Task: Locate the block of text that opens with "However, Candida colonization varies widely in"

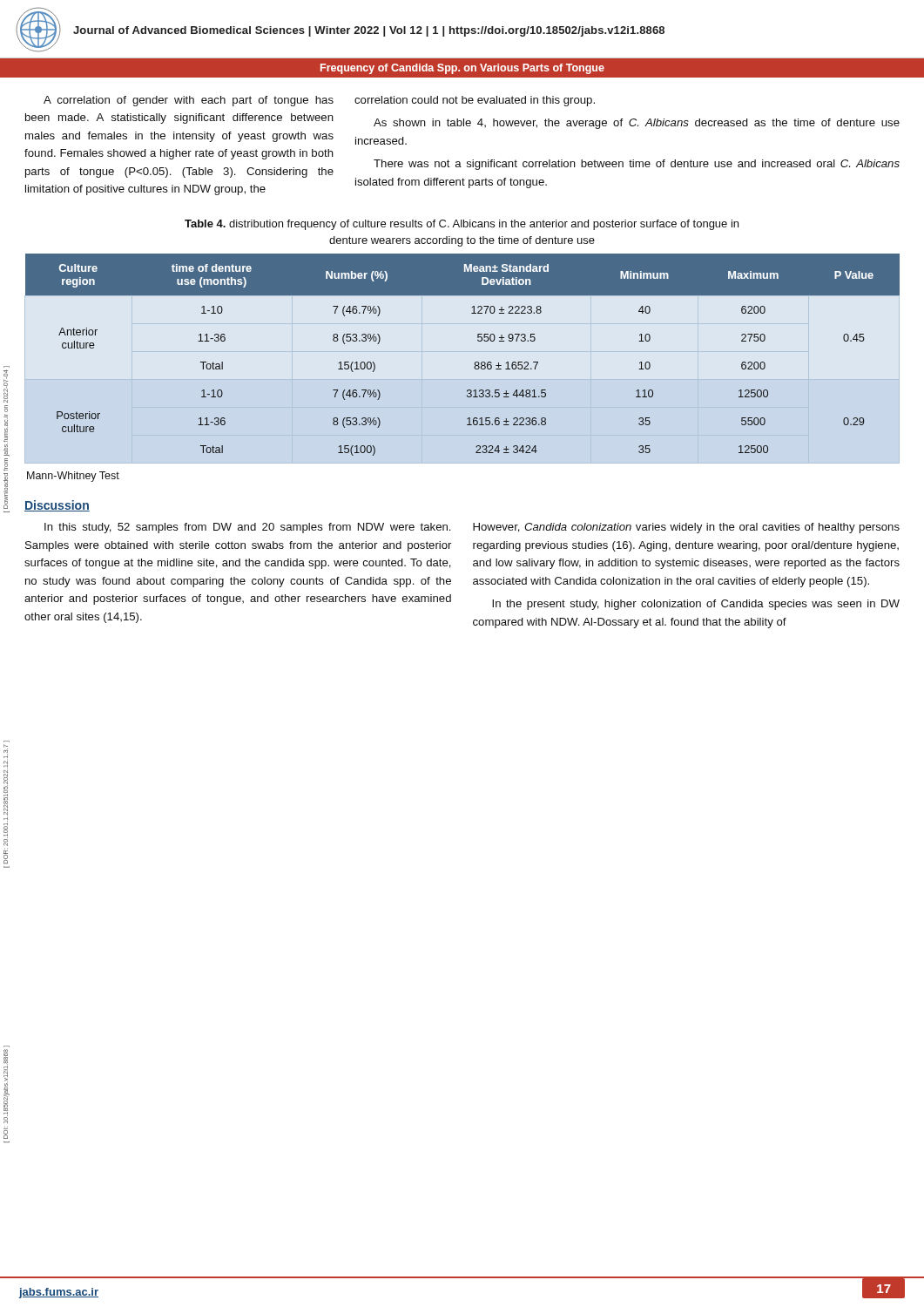Action: pos(686,575)
